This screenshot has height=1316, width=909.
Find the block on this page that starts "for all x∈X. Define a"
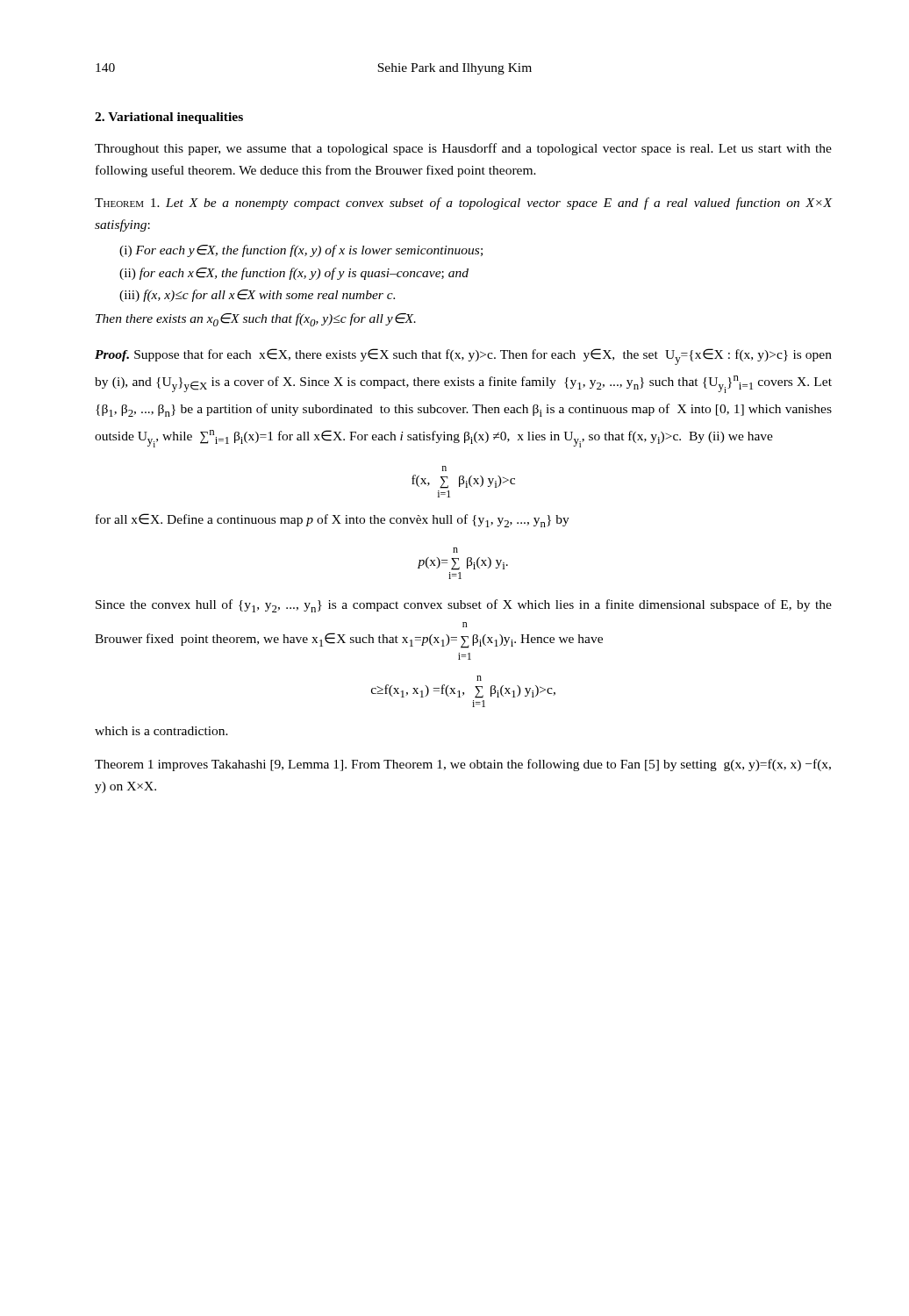[x=332, y=521]
